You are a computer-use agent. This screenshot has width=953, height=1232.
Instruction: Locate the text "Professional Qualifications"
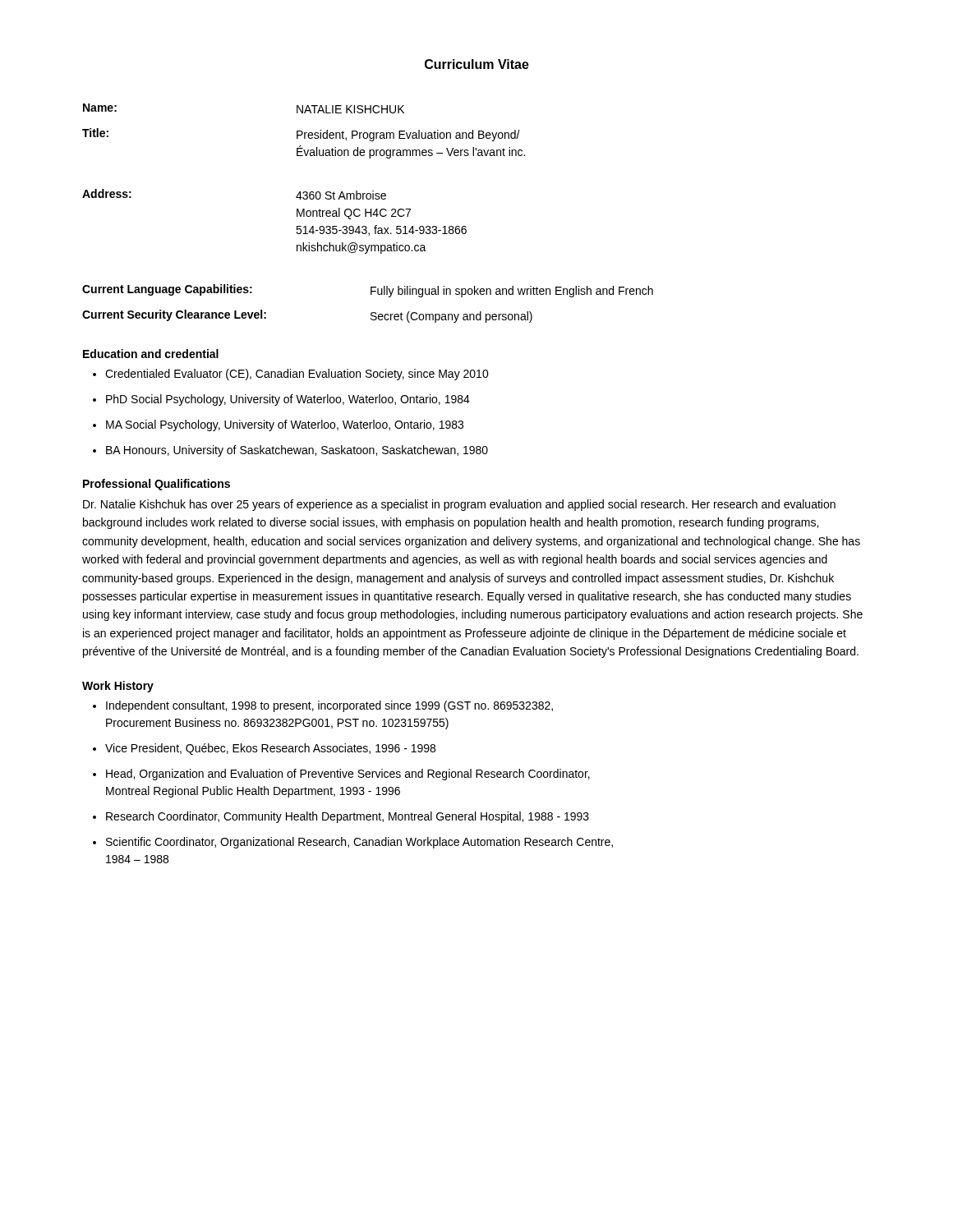click(x=156, y=484)
